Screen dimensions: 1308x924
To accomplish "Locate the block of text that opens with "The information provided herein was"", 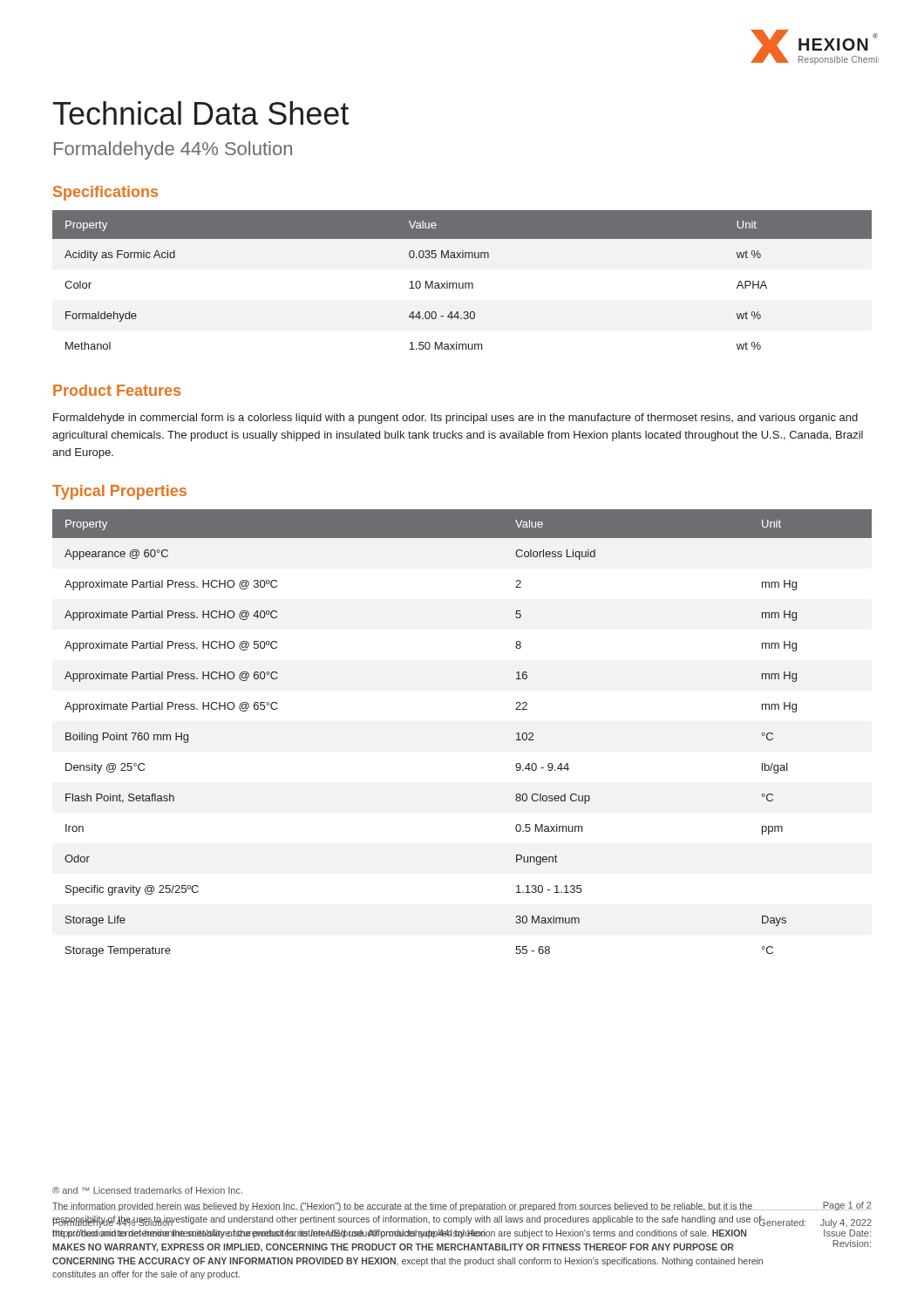I will pyautogui.click(x=408, y=1240).
